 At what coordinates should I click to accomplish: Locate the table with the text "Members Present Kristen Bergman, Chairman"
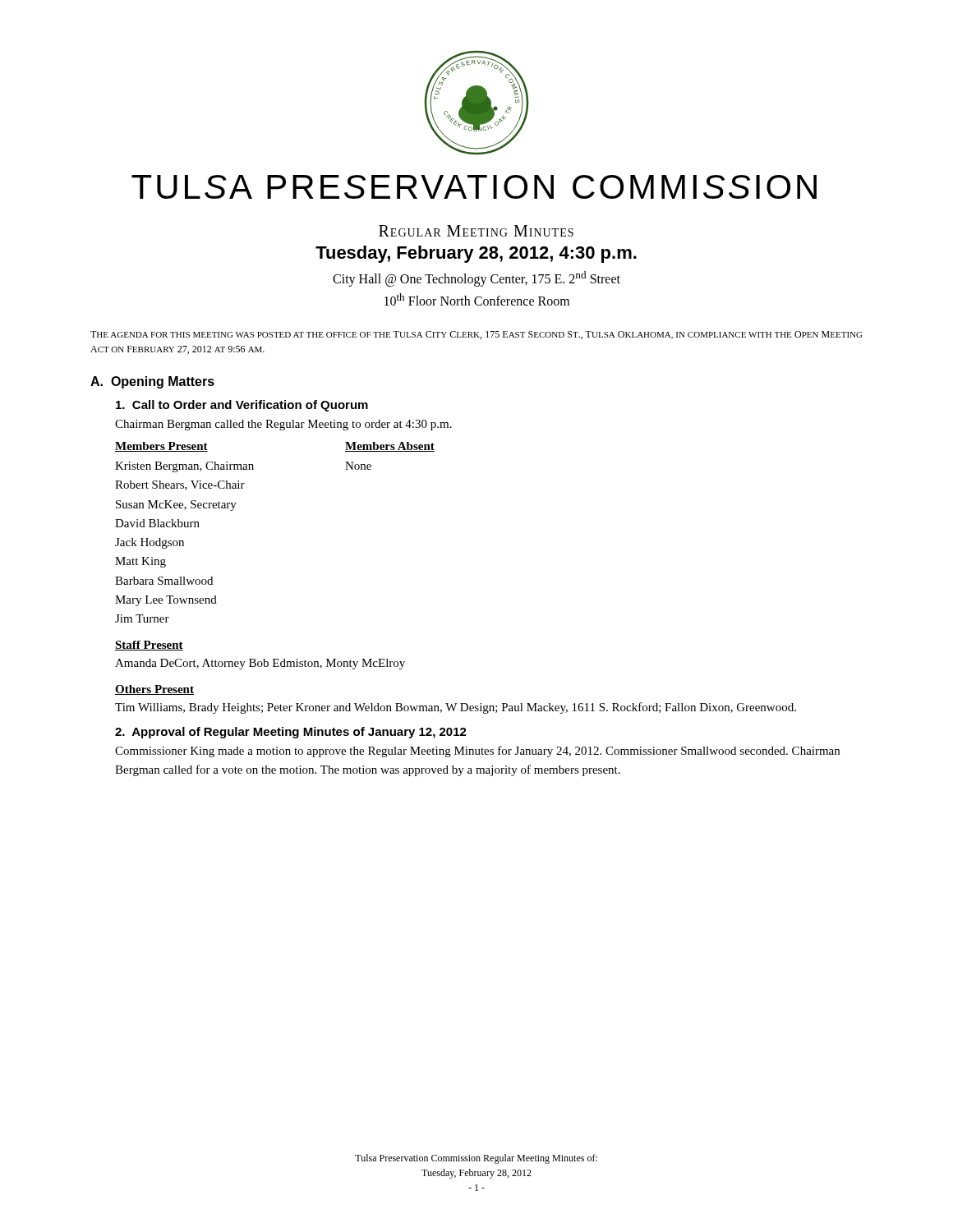click(x=489, y=534)
